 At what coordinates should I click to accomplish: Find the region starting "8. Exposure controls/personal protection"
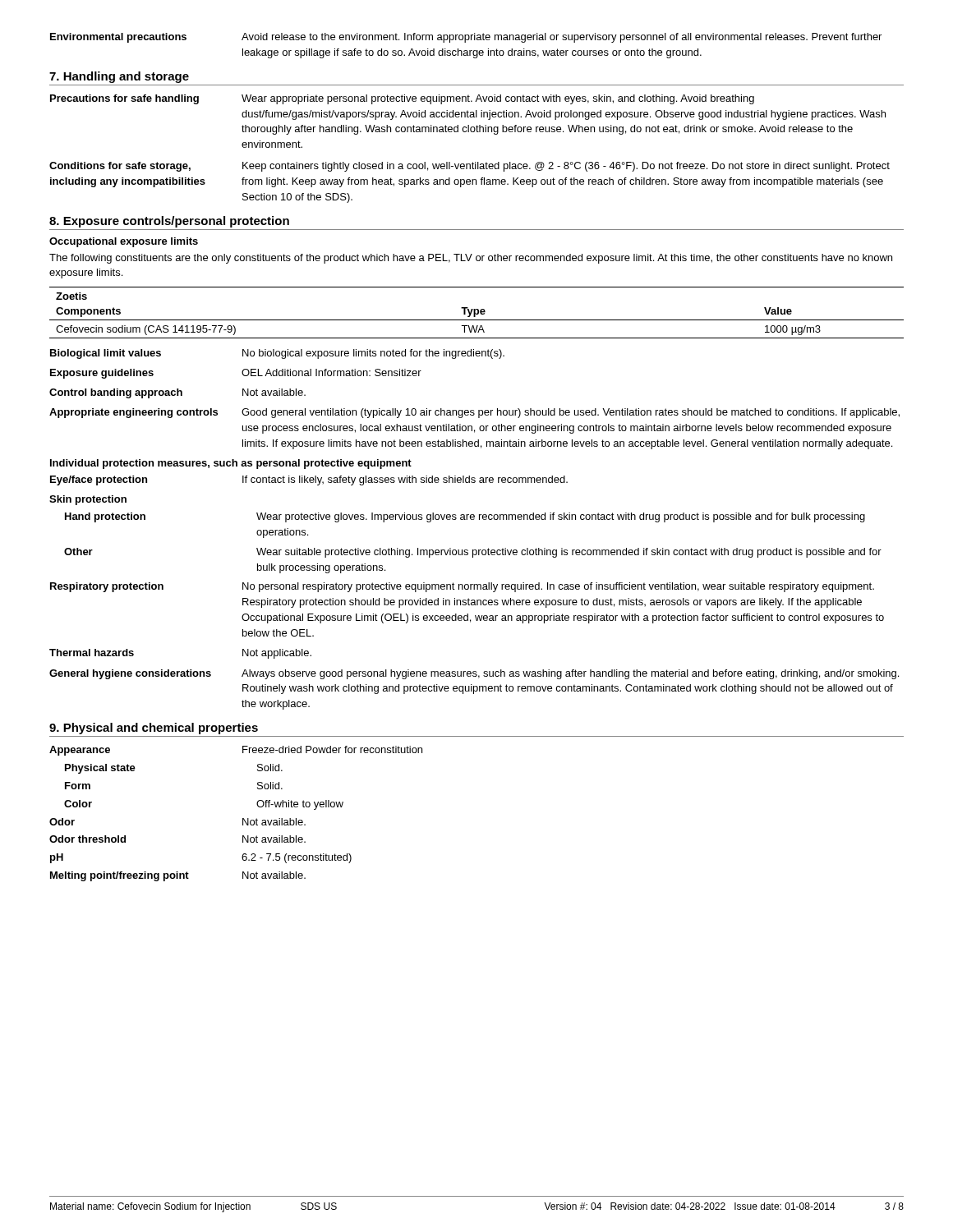[x=169, y=220]
